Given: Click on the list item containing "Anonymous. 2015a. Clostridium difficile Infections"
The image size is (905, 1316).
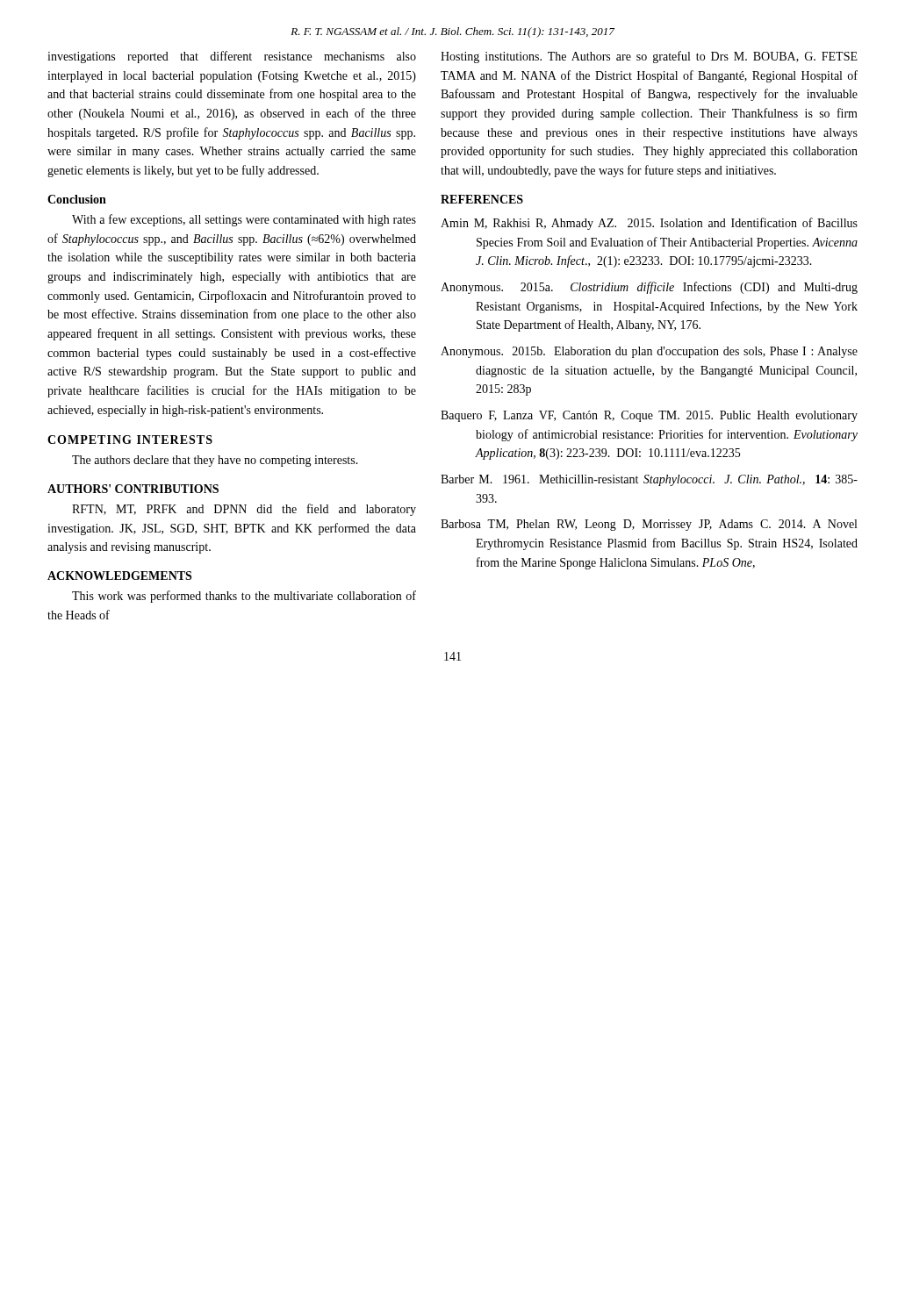Looking at the screenshot, I should click(649, 306).
